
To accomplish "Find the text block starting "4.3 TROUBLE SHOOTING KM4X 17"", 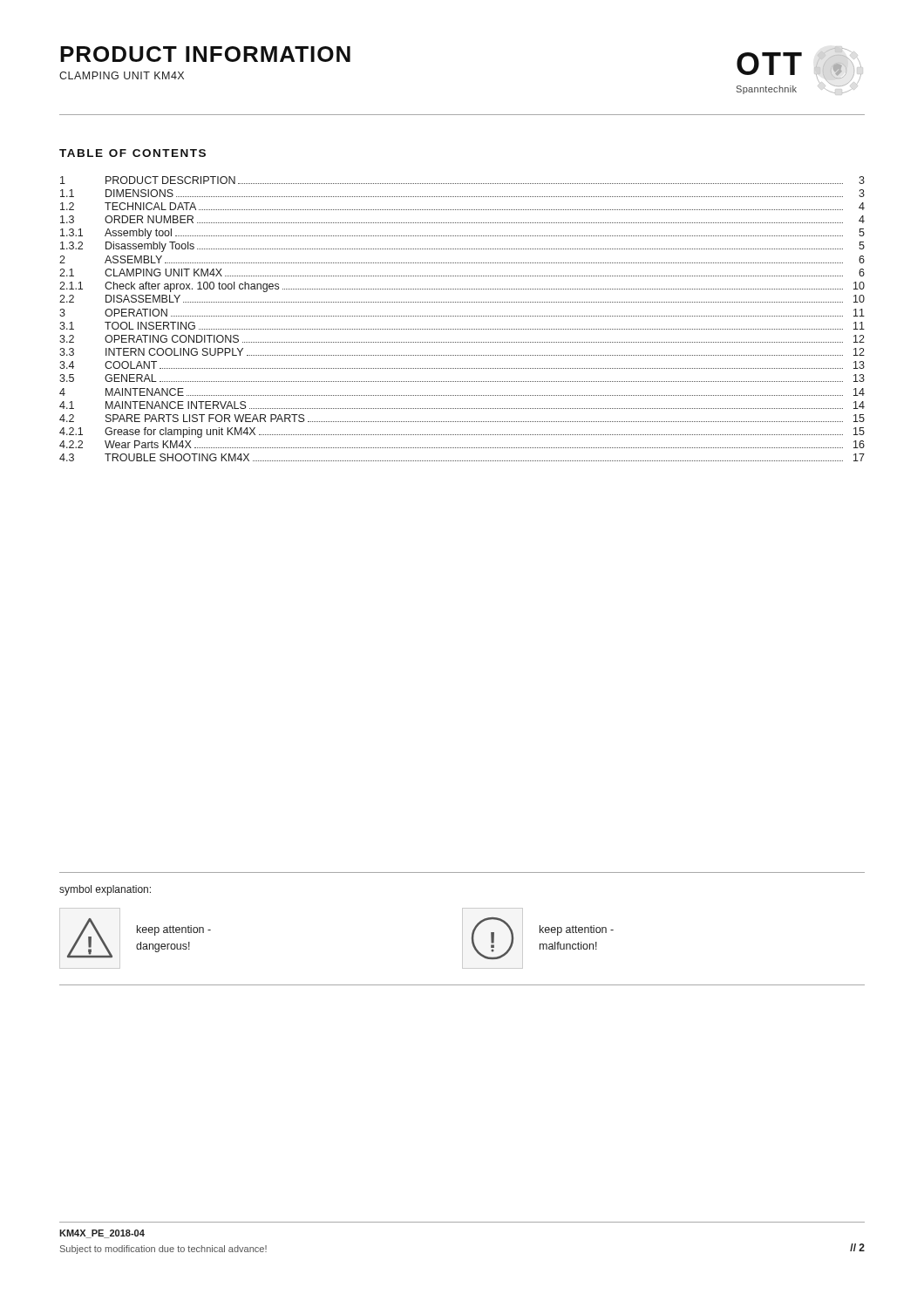I will click(x=462, y=458).
